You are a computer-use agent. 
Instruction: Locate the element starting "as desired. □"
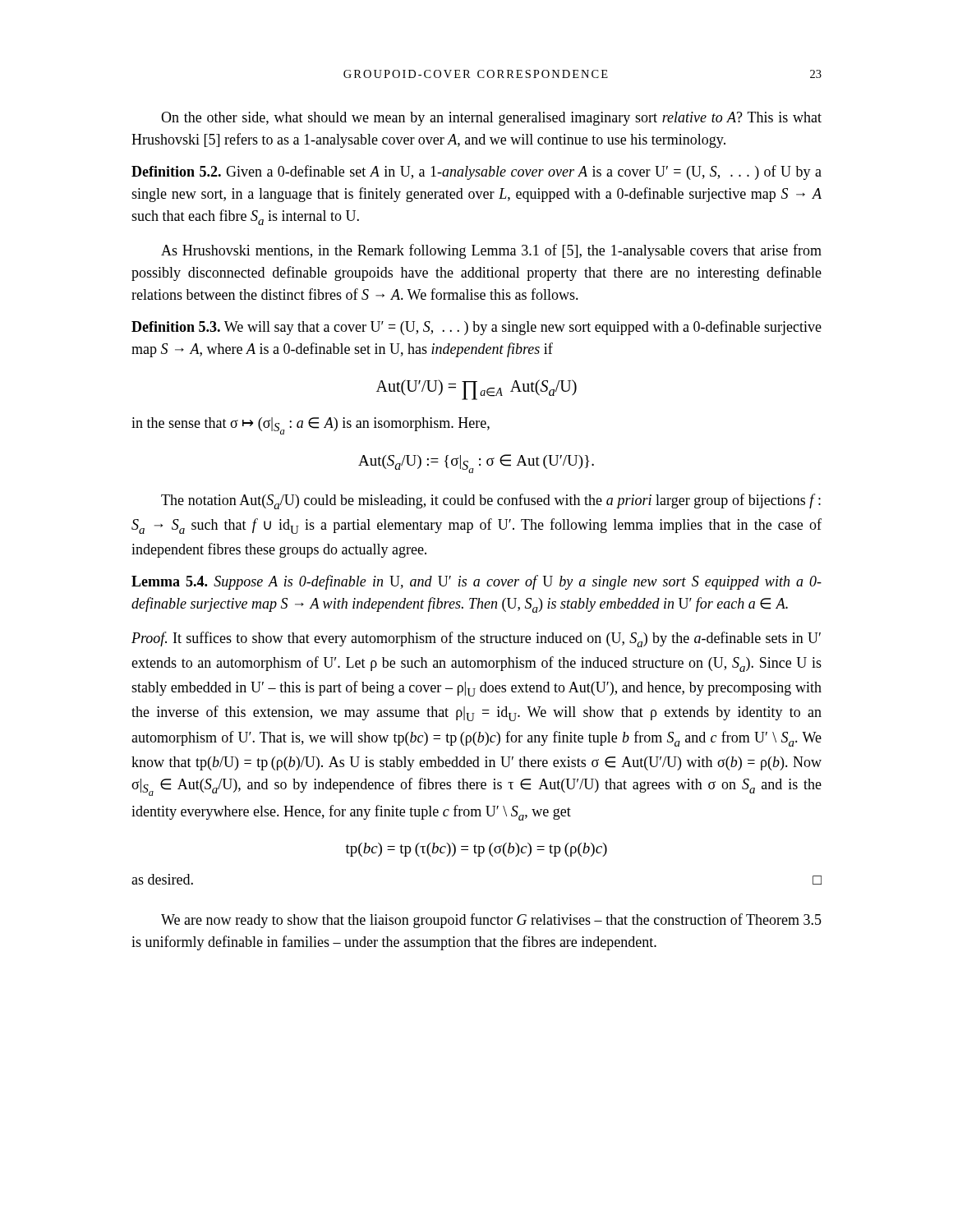164,880
